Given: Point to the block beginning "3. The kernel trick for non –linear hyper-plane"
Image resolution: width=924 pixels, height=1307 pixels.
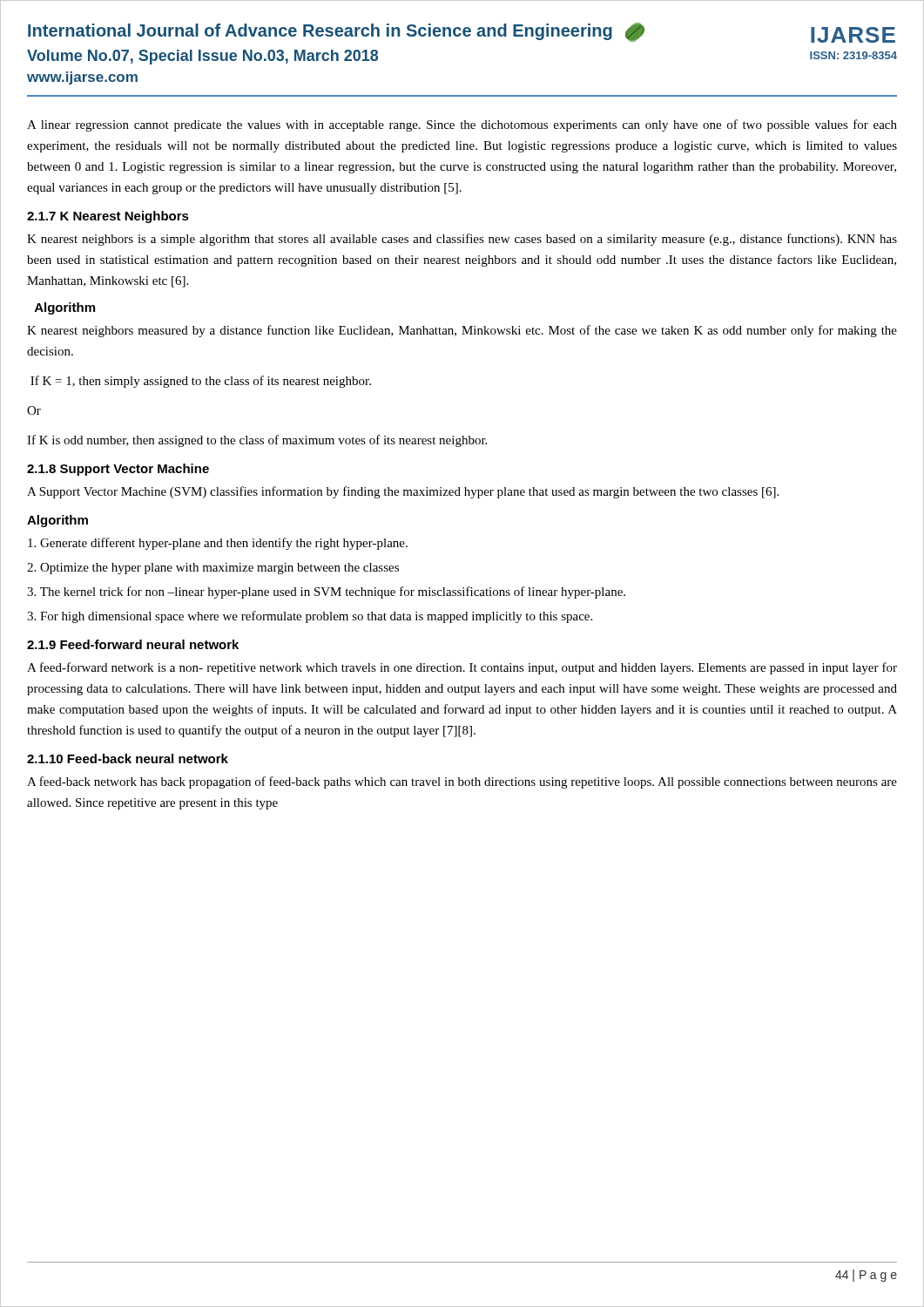Looking at the screenshot, I should 462,592.
